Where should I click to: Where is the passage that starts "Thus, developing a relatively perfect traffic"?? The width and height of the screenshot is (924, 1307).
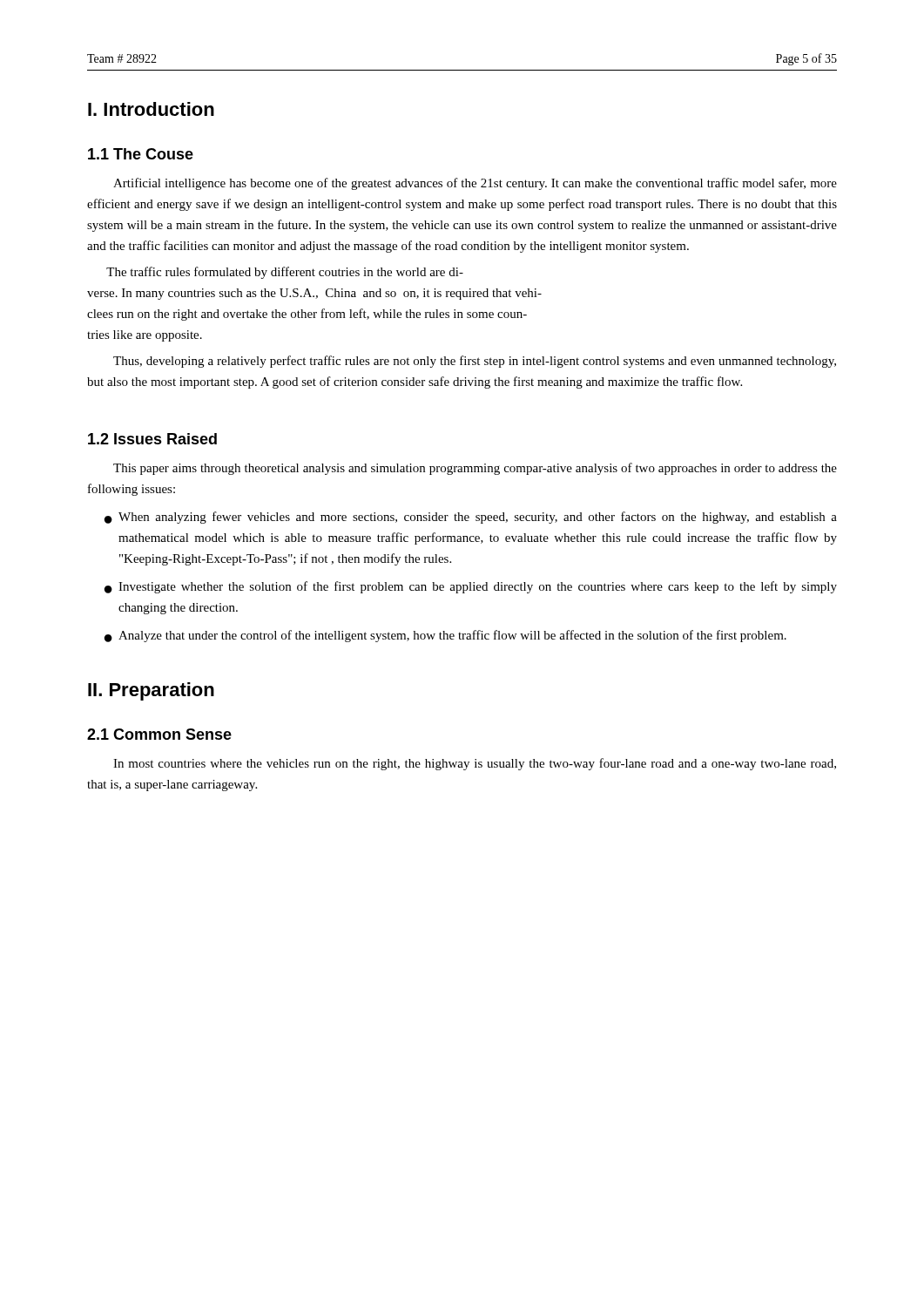[x=462, y=371]
